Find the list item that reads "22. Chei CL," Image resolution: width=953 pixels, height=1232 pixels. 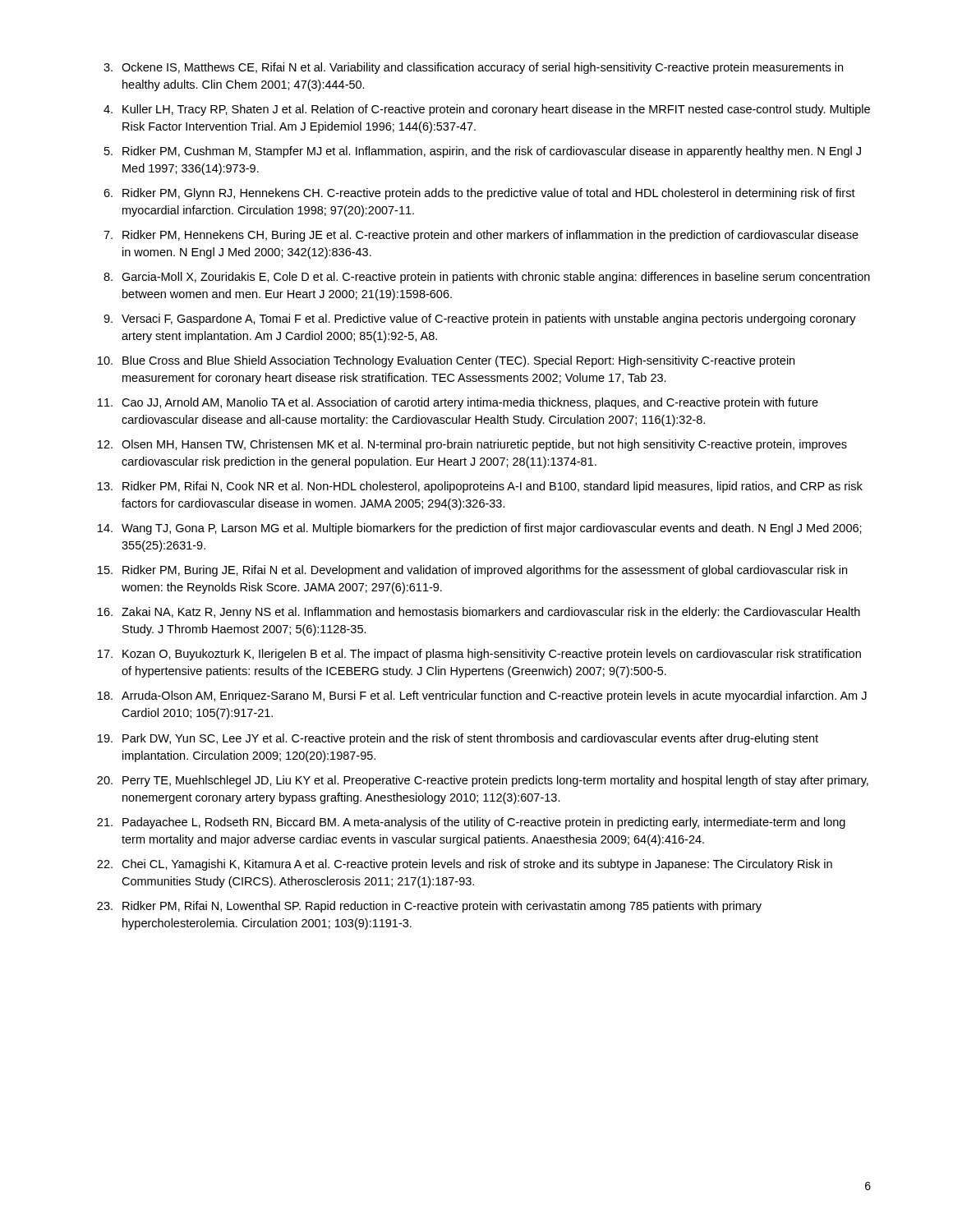point(476,873)
